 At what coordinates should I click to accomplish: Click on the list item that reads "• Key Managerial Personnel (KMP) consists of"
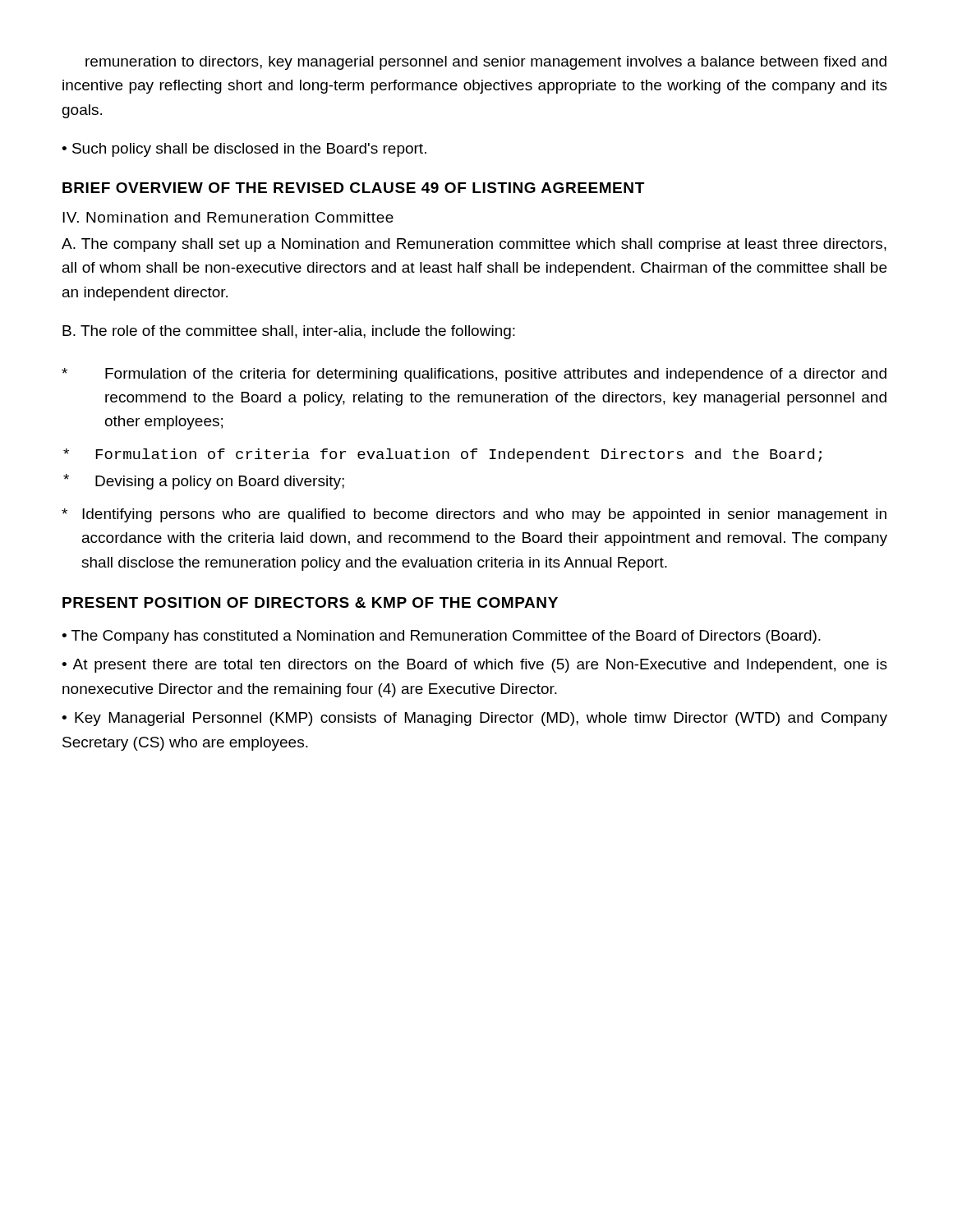coord(474,730)
